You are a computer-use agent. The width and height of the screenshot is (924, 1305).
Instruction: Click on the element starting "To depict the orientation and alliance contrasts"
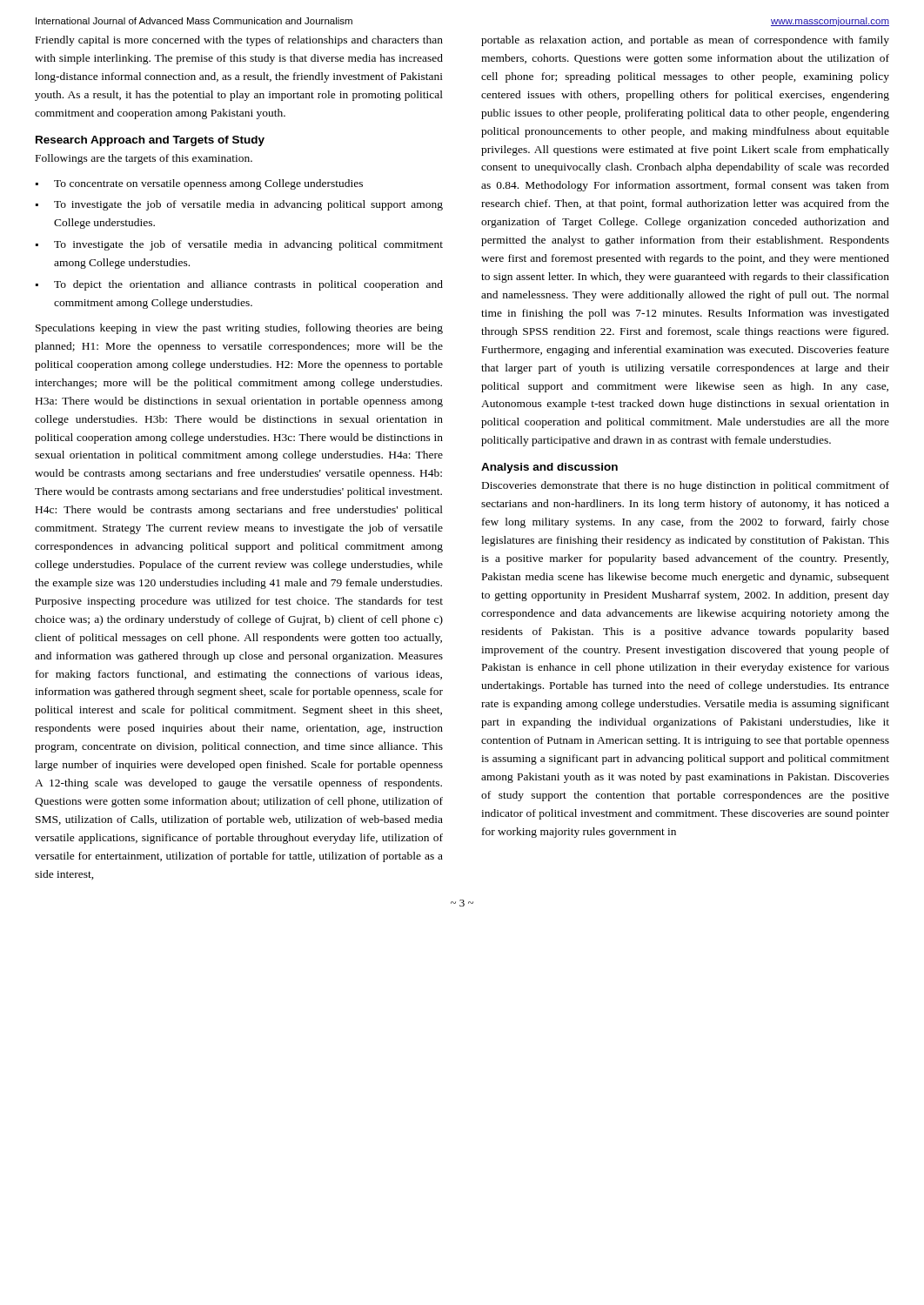coord(248,293)
